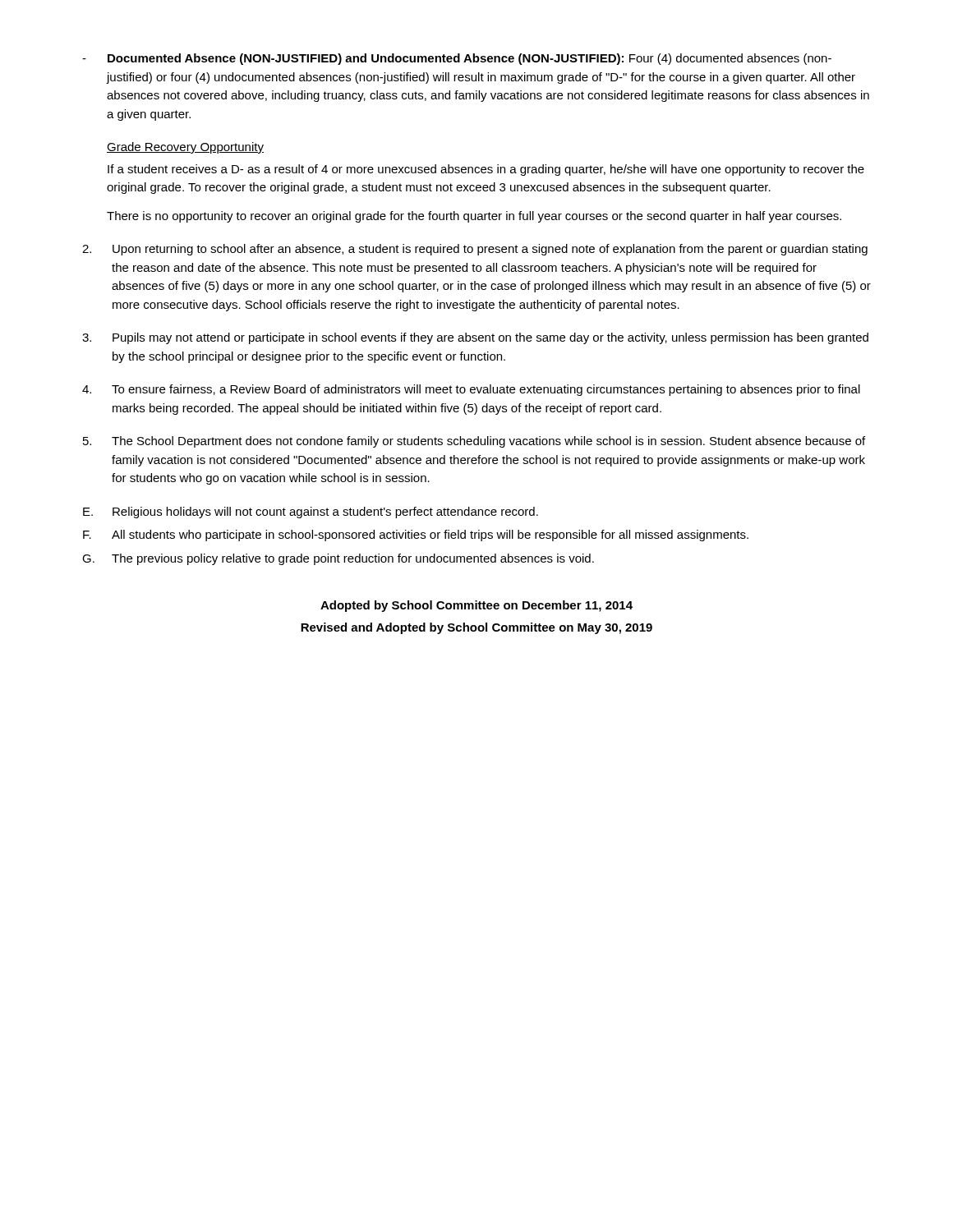The image size is (953, 1232).
Task: Click on the list item that reads "- Documented Absence (NON-JUSTIFIED) and Undocumented"
Action: coord(476,86)
